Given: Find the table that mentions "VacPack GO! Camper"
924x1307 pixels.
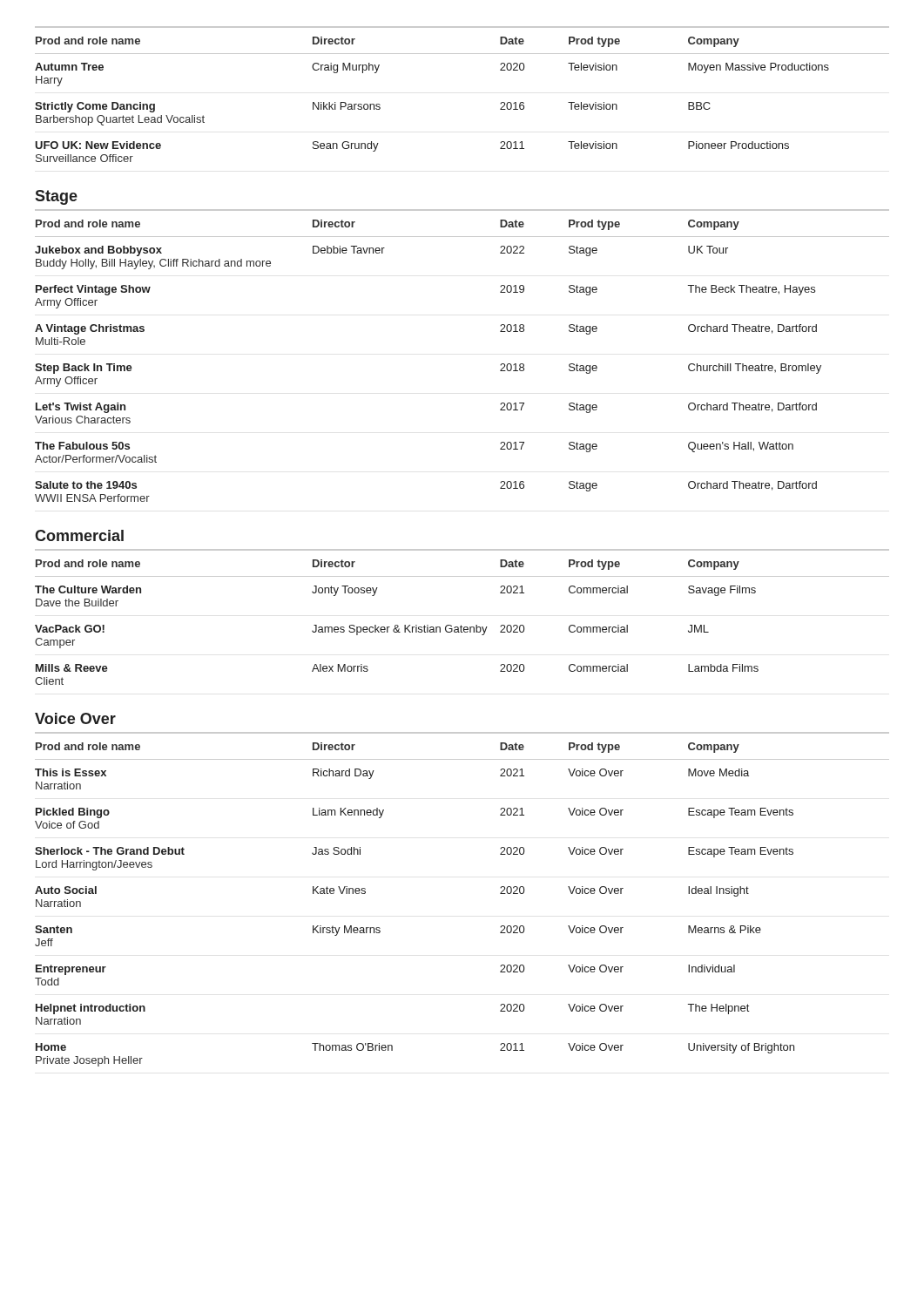Looking at the screenshot, I should [x=462, y=622].
